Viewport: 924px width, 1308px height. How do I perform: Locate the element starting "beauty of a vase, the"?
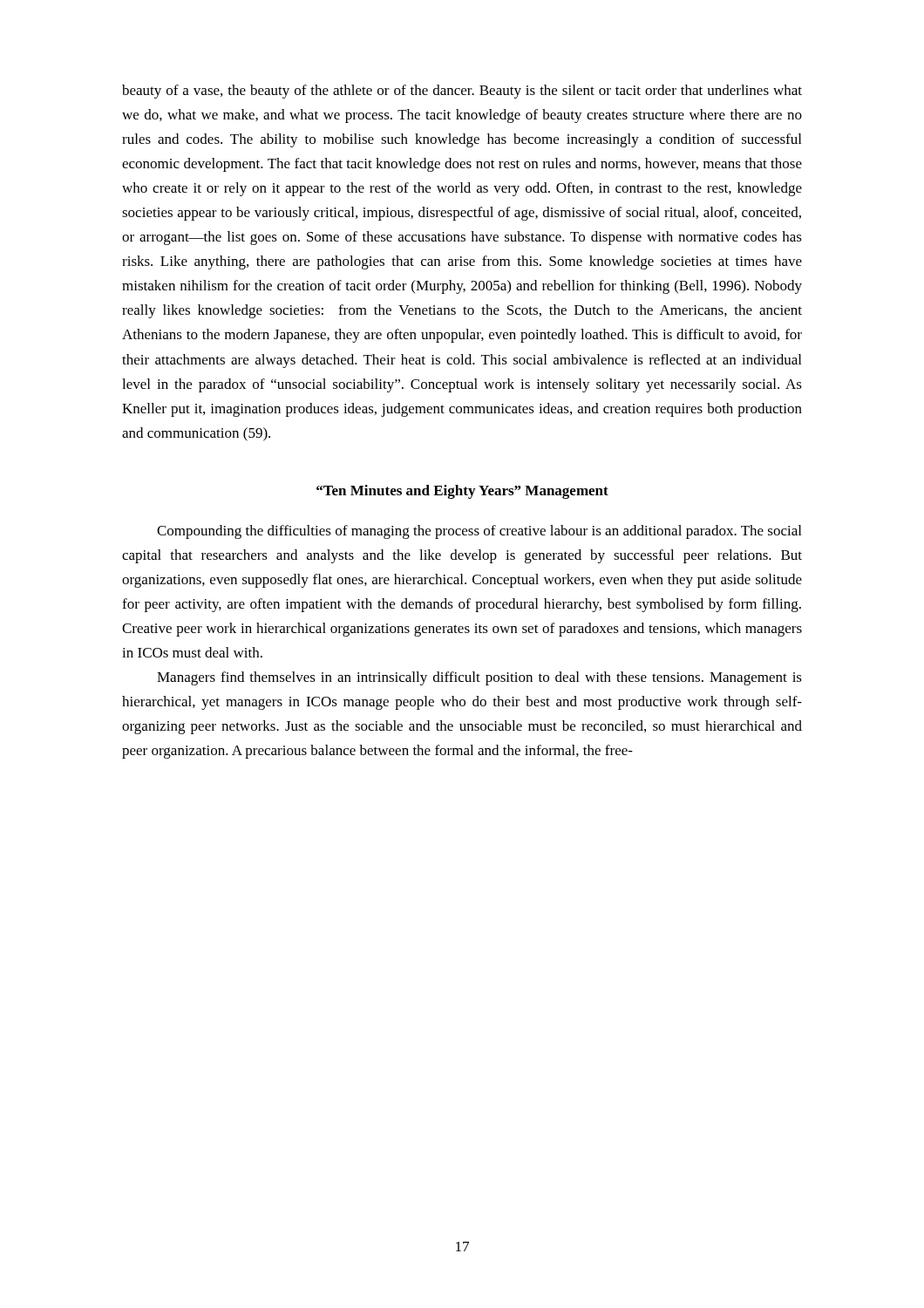click(462, 261)
